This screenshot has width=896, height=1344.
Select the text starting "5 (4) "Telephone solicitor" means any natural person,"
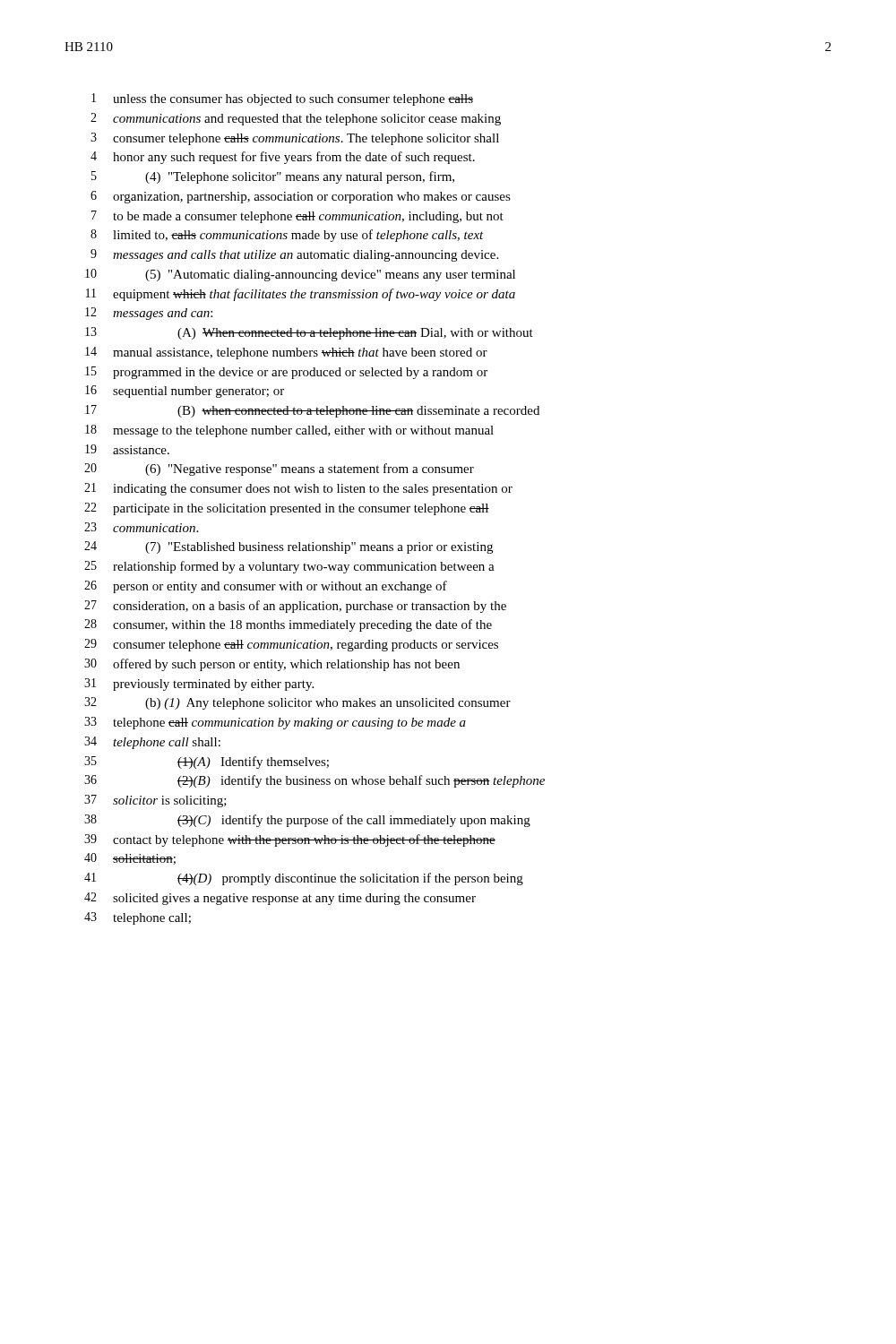pyautogui.click(x=448, y=216)
